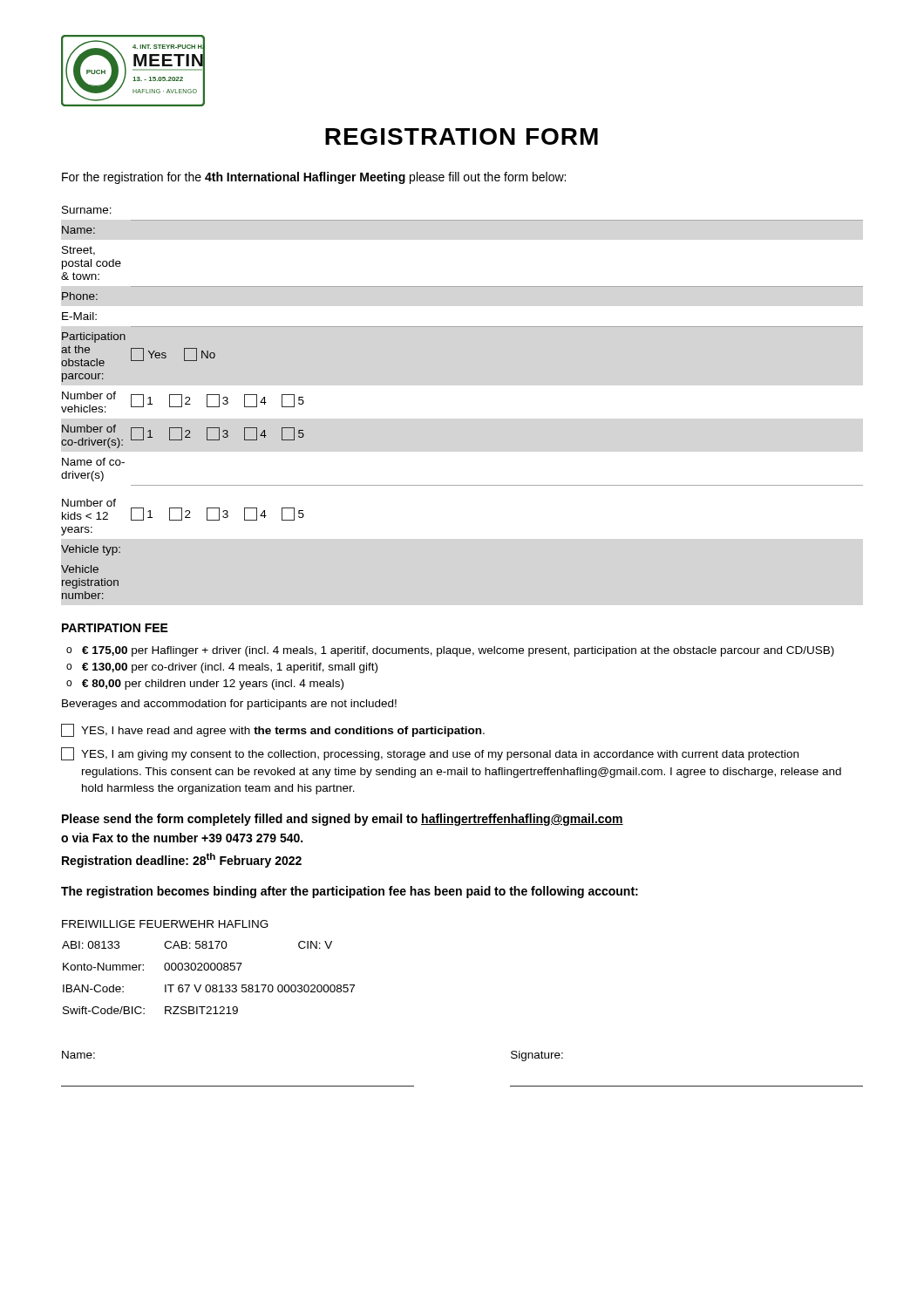Image resolution: width=924 pixels, height=1308 pixels.
Task: Select the title
Action: (x=462, y=136)
